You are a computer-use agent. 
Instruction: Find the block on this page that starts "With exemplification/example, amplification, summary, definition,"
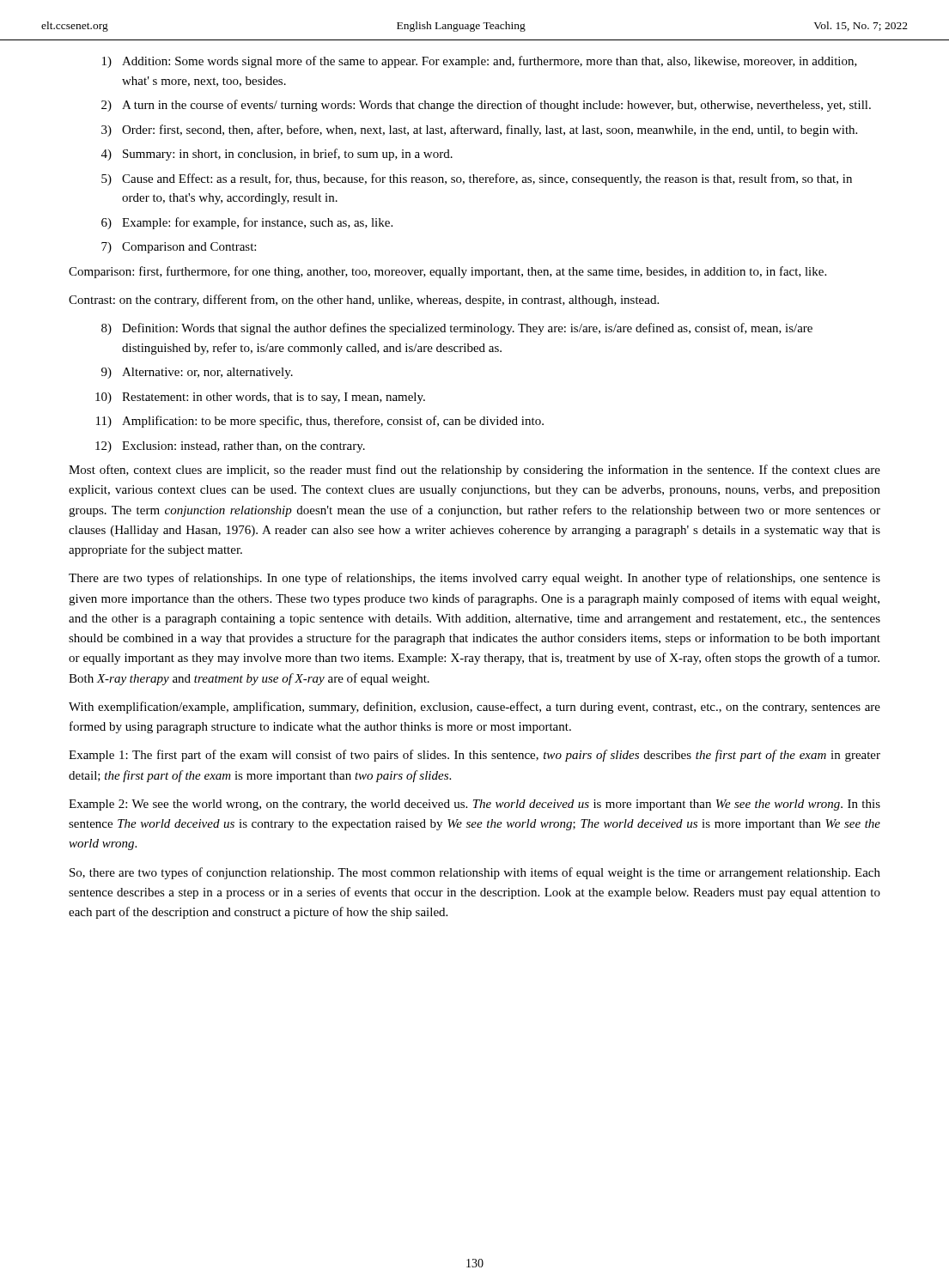click(x=474, y=716)
